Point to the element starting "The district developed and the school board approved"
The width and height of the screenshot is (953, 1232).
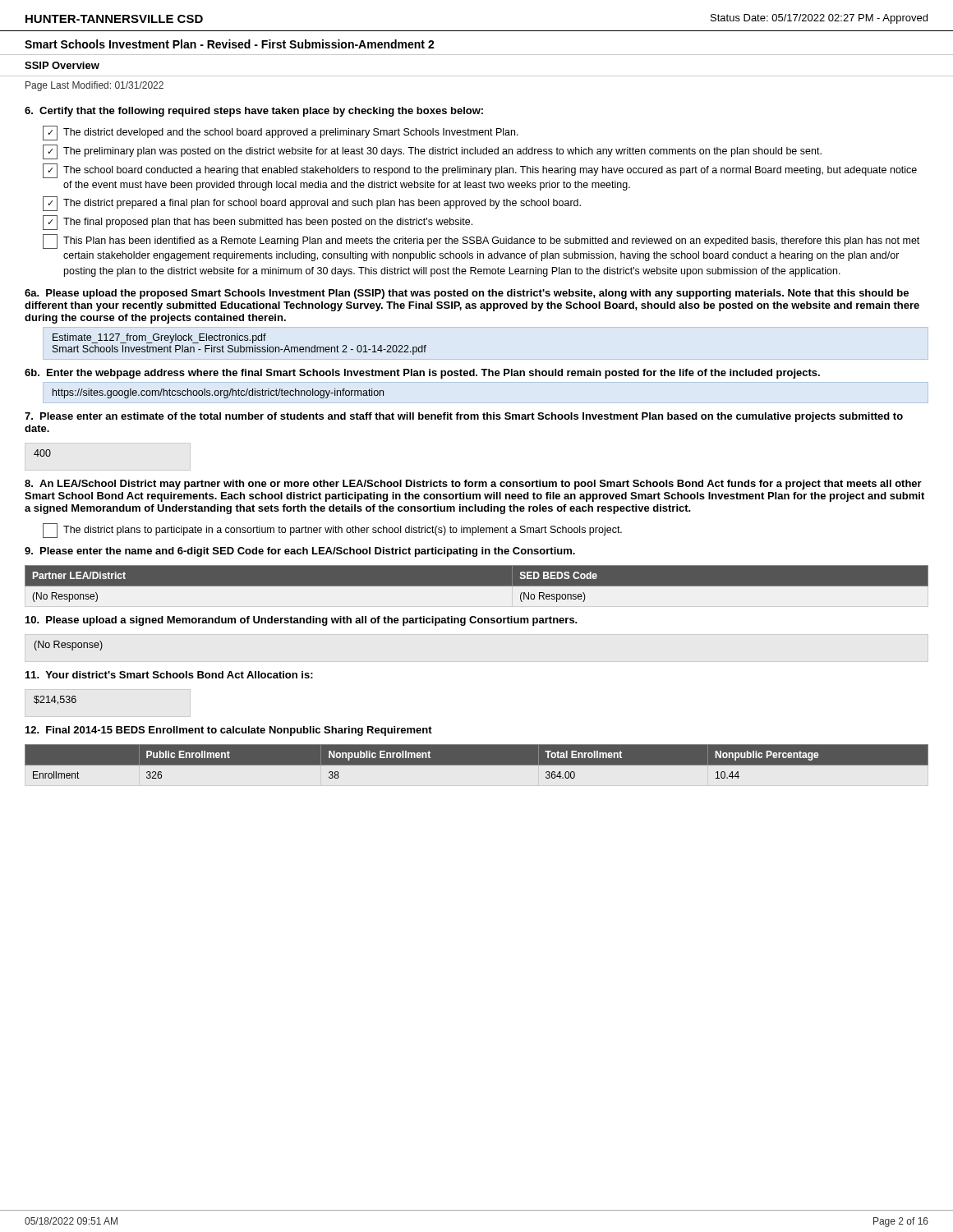tap(281, 133)
